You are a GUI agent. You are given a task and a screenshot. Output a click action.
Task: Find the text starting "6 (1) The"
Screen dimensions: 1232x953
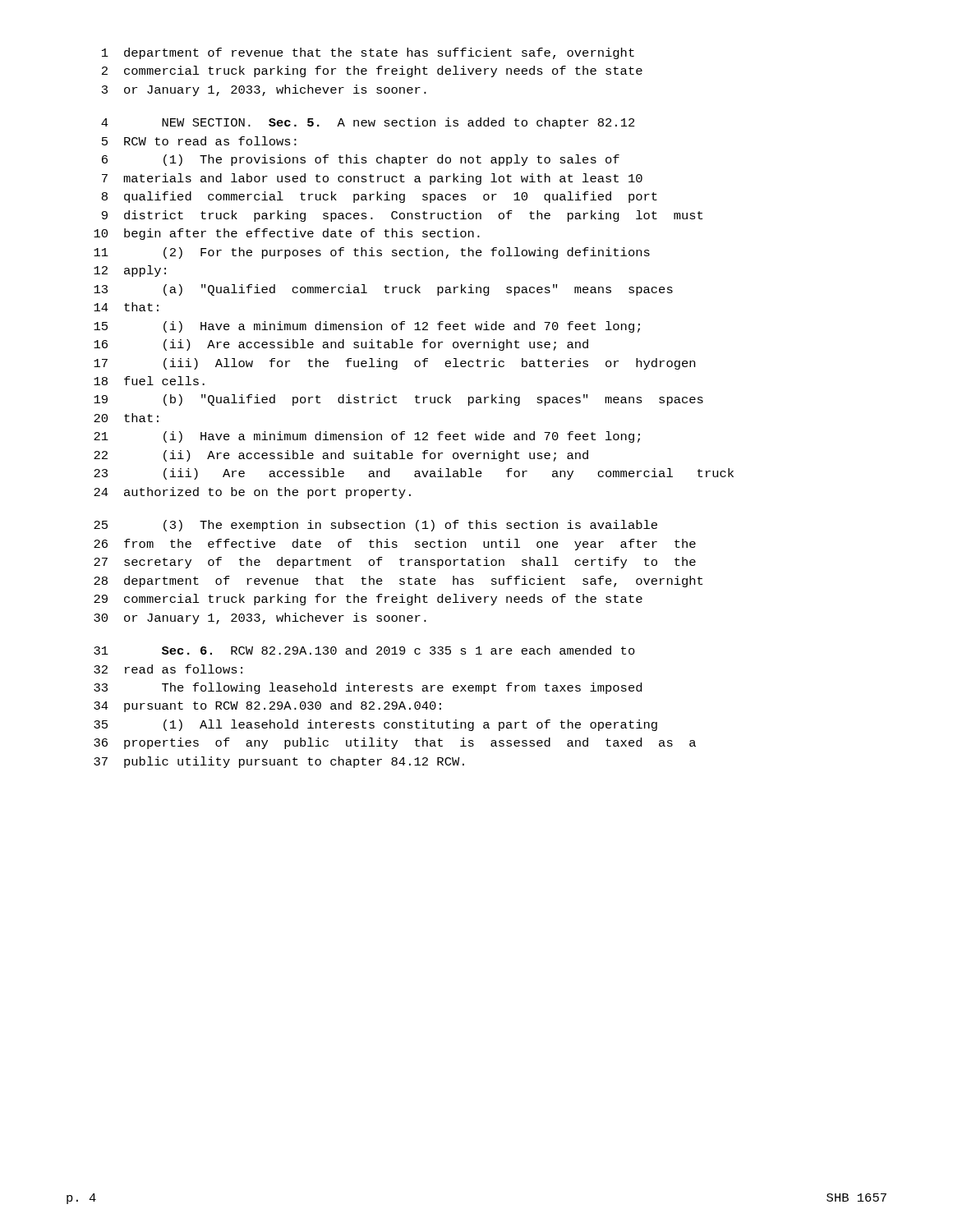(x=476, y=161)
